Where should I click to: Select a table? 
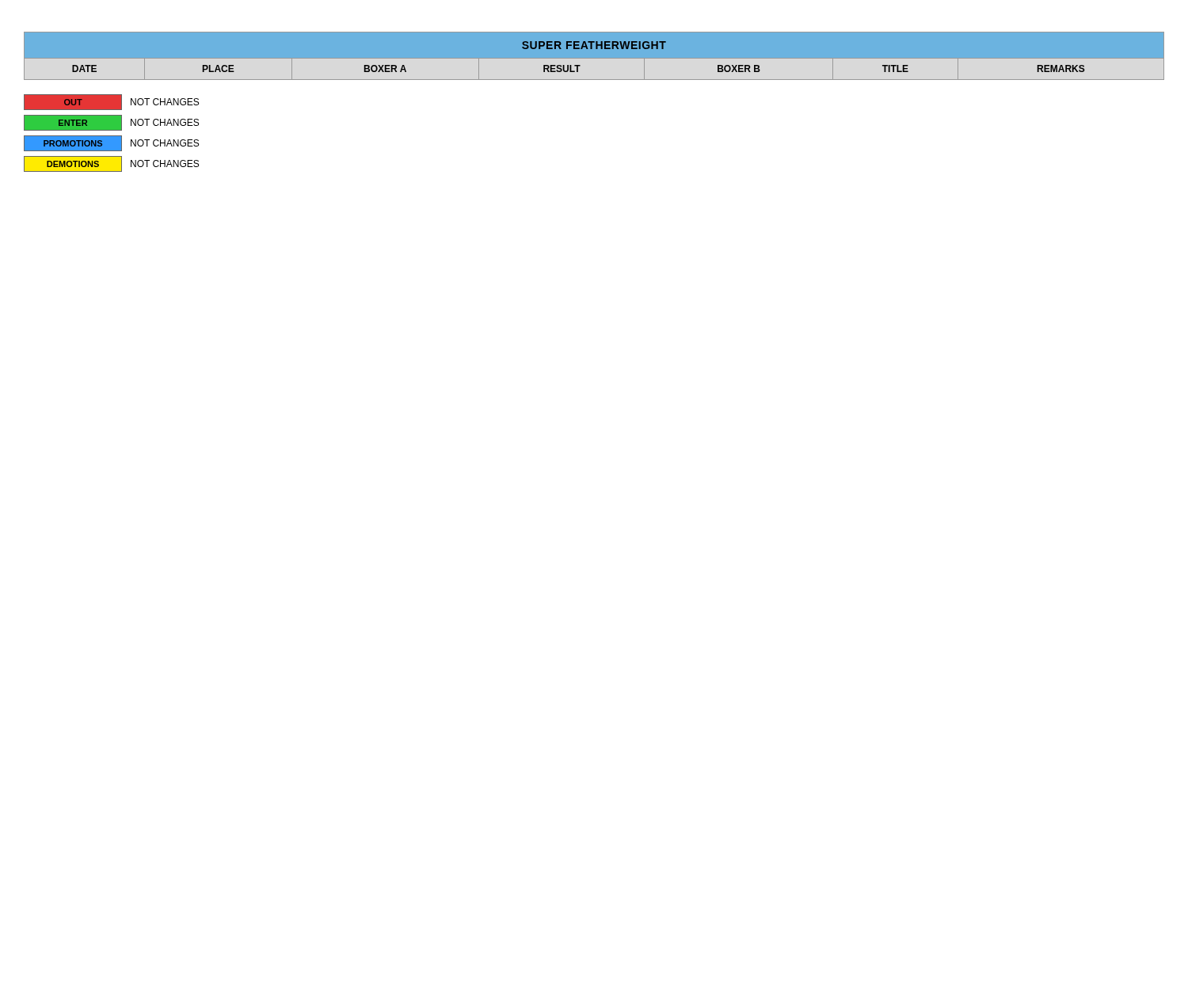coord(594,56)
